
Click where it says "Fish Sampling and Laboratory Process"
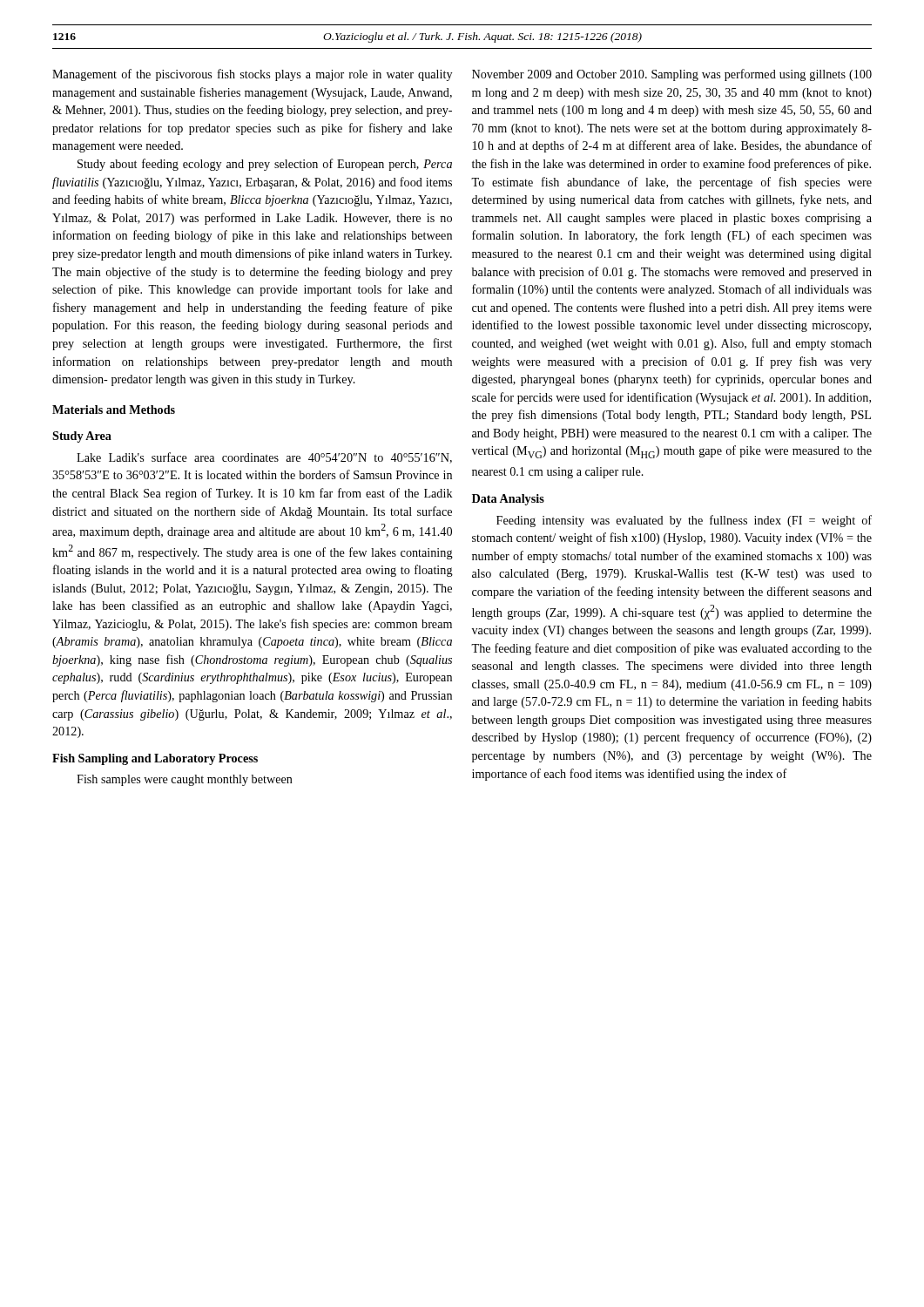click(155, 758)
